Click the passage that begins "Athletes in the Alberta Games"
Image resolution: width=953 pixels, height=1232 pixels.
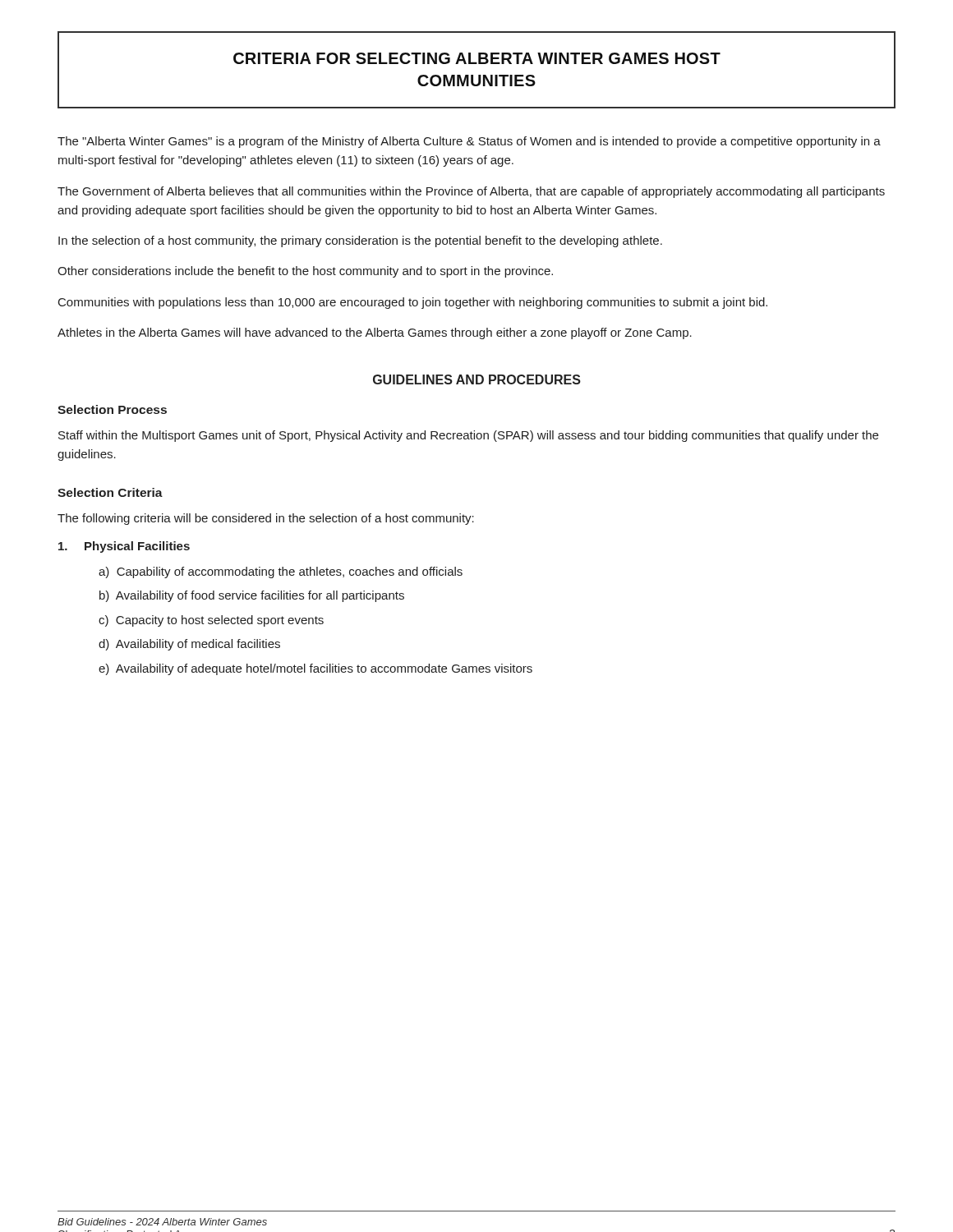pyautogui.click(x=375, y=332)
